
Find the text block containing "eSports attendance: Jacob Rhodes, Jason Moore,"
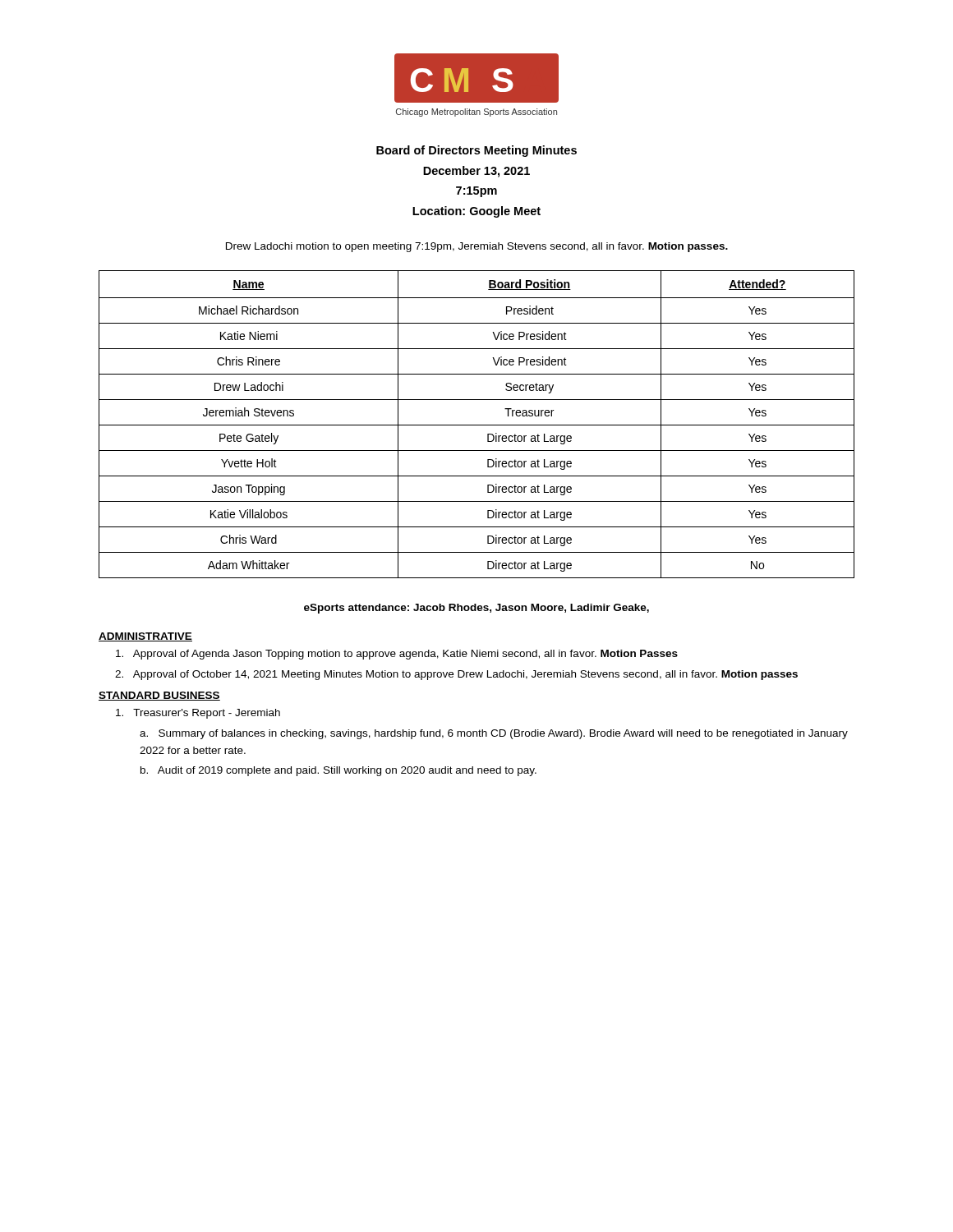[476, 607]
